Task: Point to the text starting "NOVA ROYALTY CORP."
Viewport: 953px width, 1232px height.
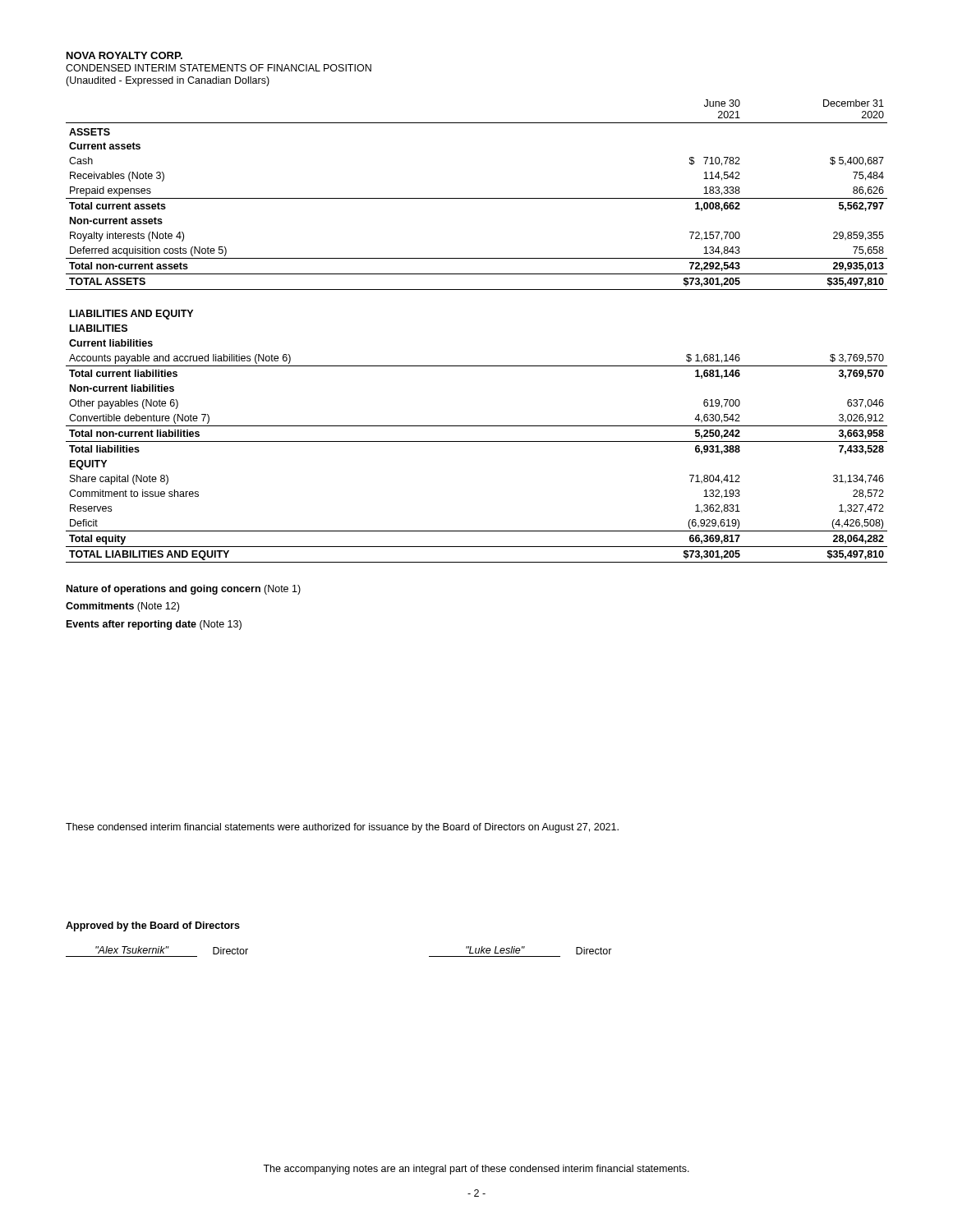Action: [124, 55]
